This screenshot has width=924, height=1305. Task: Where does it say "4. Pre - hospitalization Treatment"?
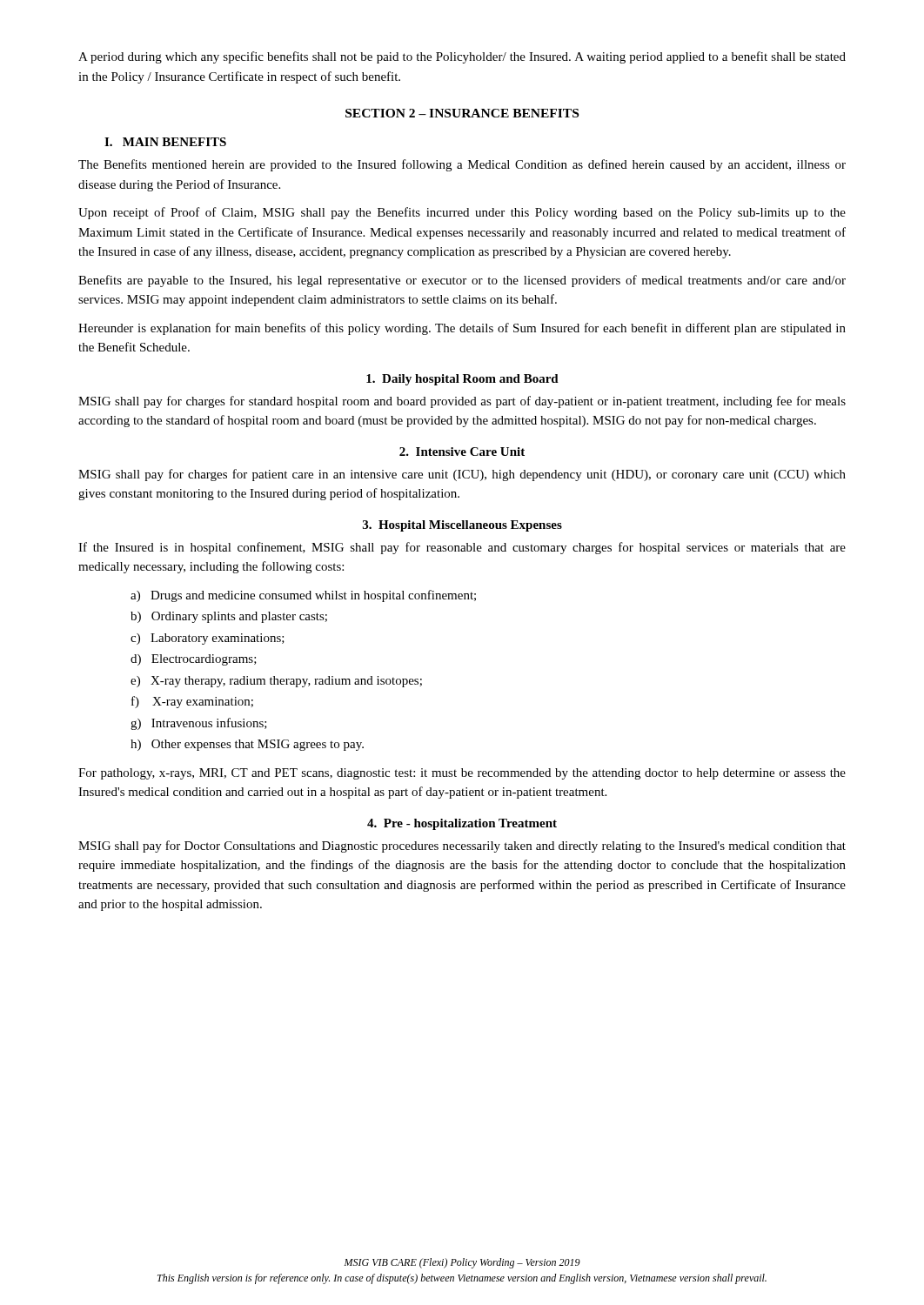462,823
